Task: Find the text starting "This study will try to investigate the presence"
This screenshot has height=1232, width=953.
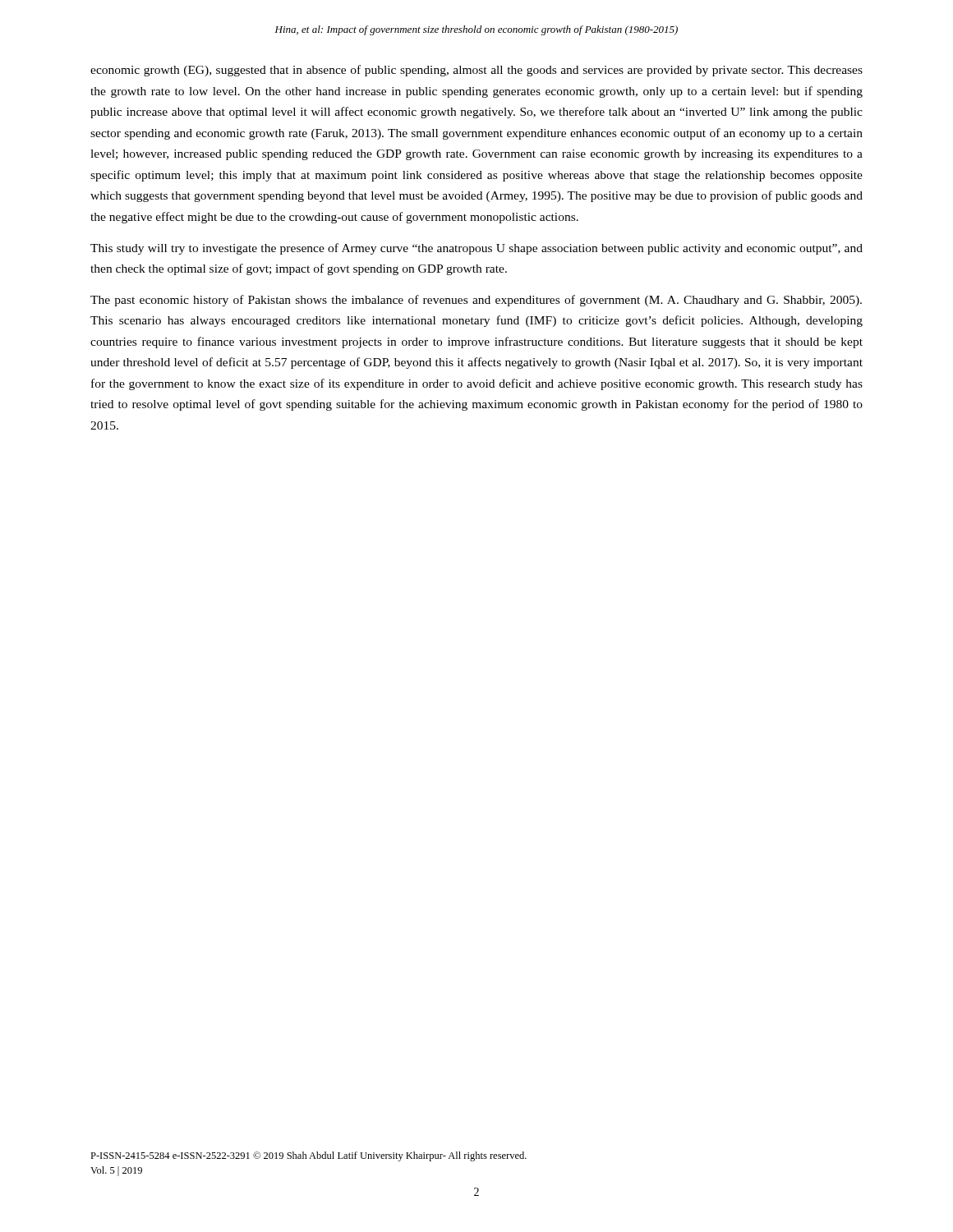Action: pos(476,258)
